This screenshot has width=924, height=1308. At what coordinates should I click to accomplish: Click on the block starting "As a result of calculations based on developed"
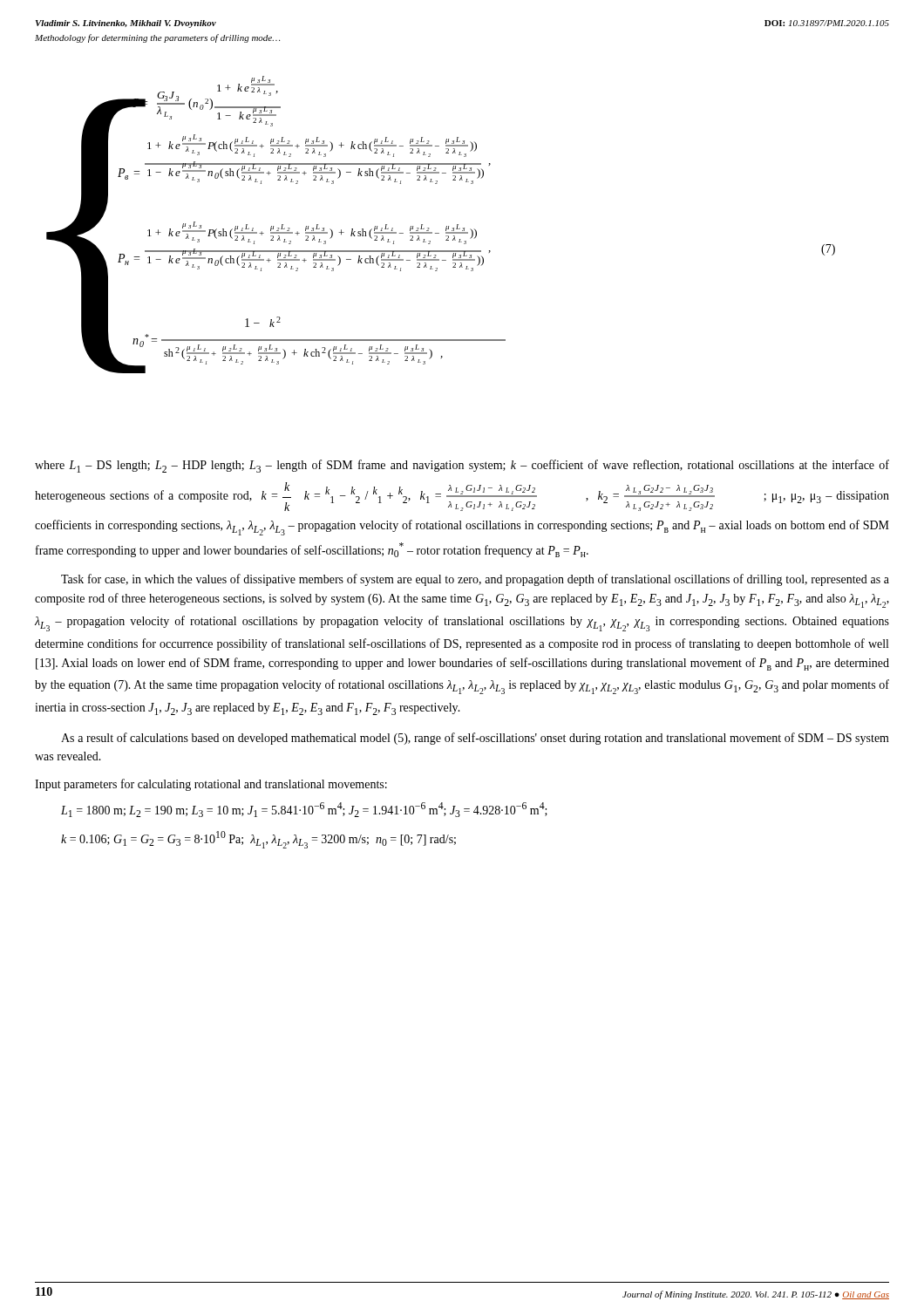[x=462, y=747]
